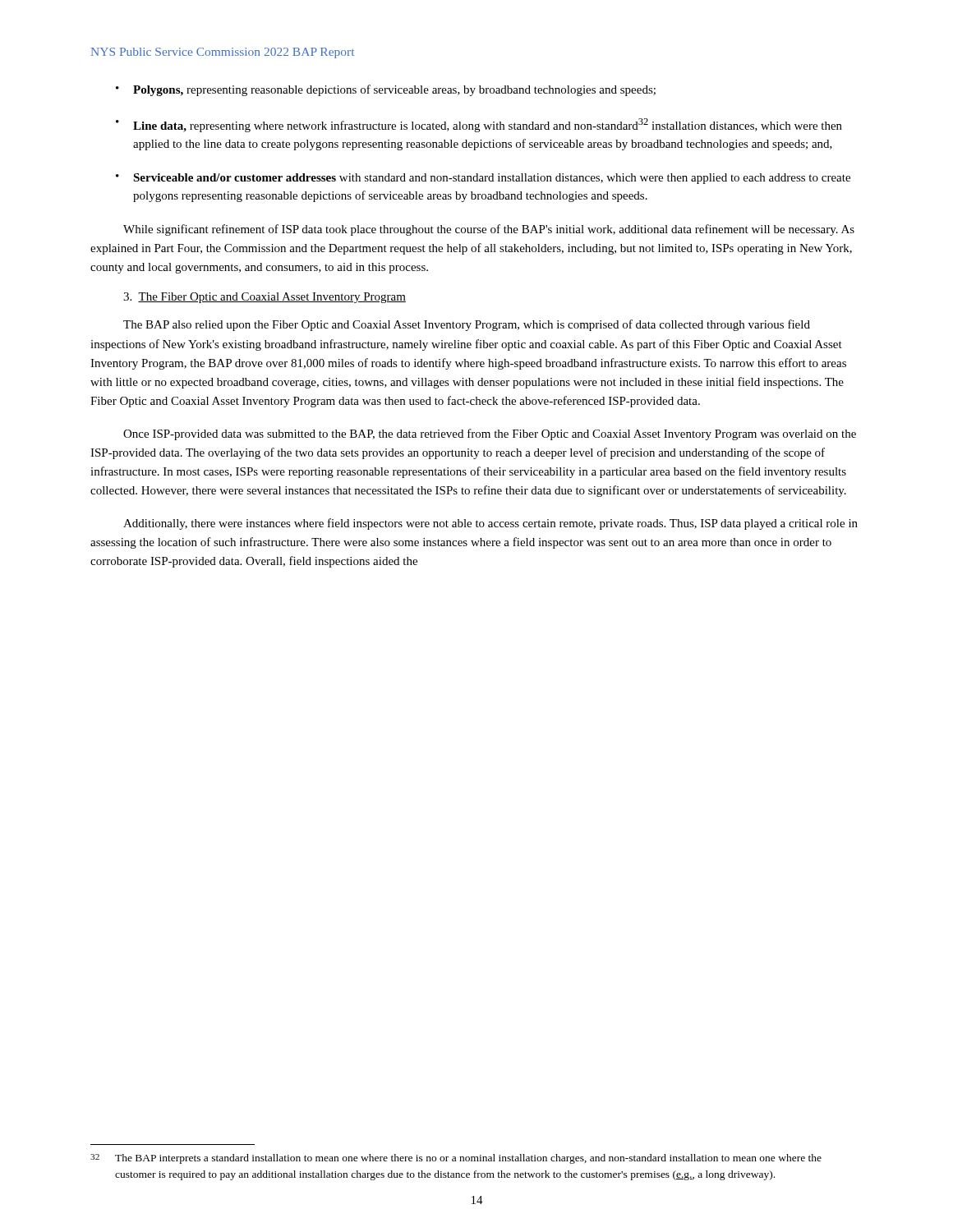Select the passage starting "The BAP also relied upon"
953x1232 pixels.
468,363
